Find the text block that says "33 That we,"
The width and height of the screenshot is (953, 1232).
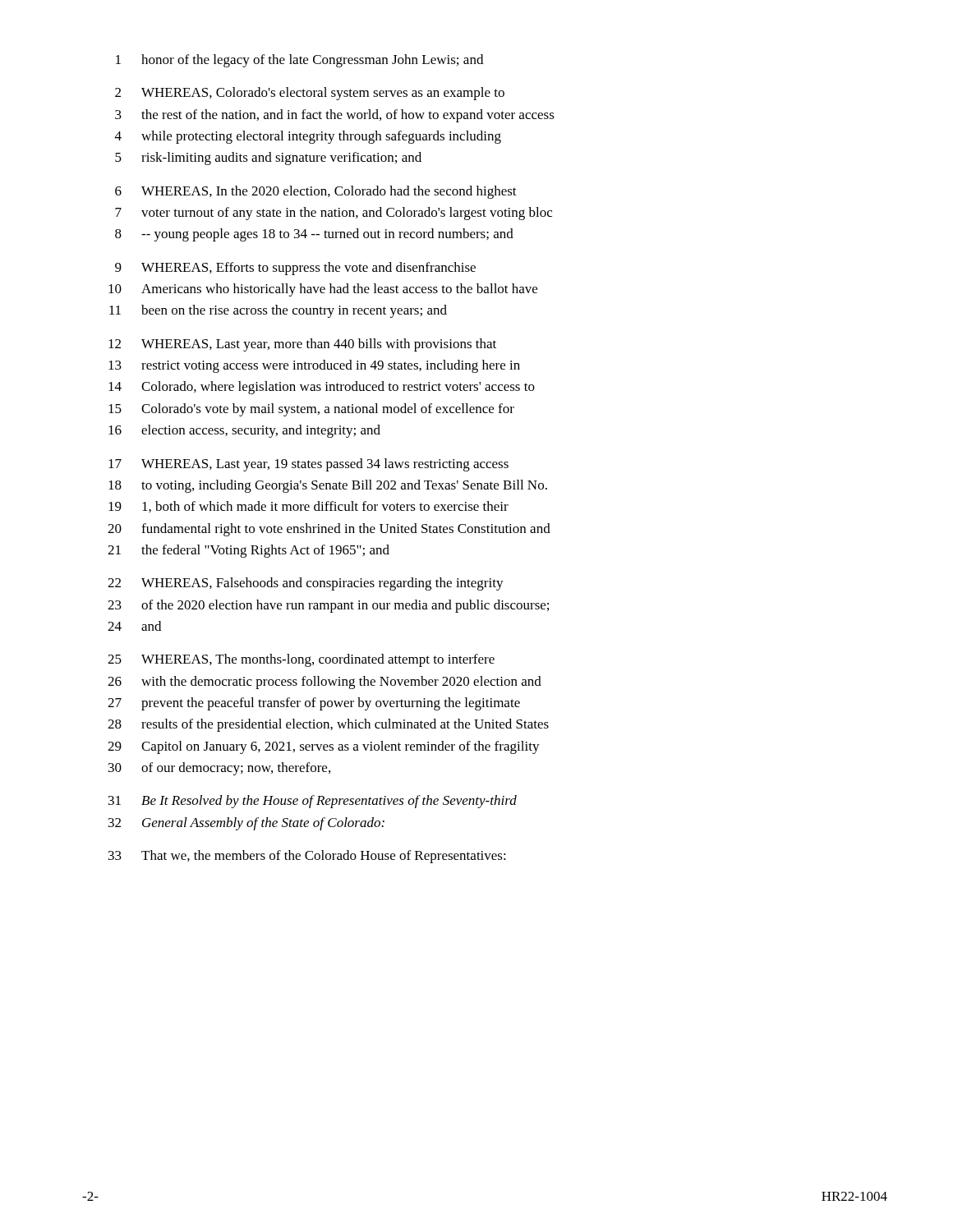click(x=485, y=856)
